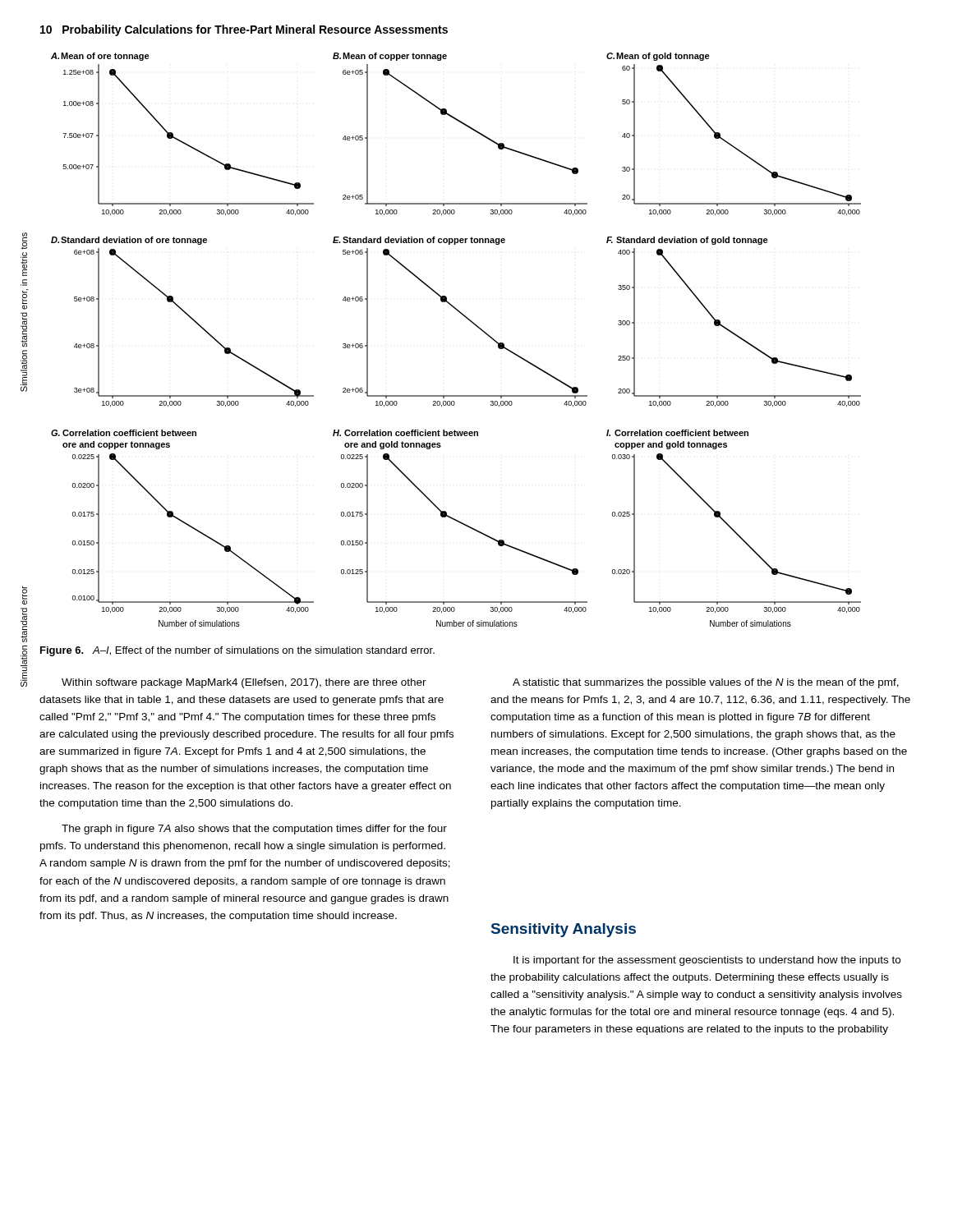Select the passage starting "Within software package"

click(247, 799)
